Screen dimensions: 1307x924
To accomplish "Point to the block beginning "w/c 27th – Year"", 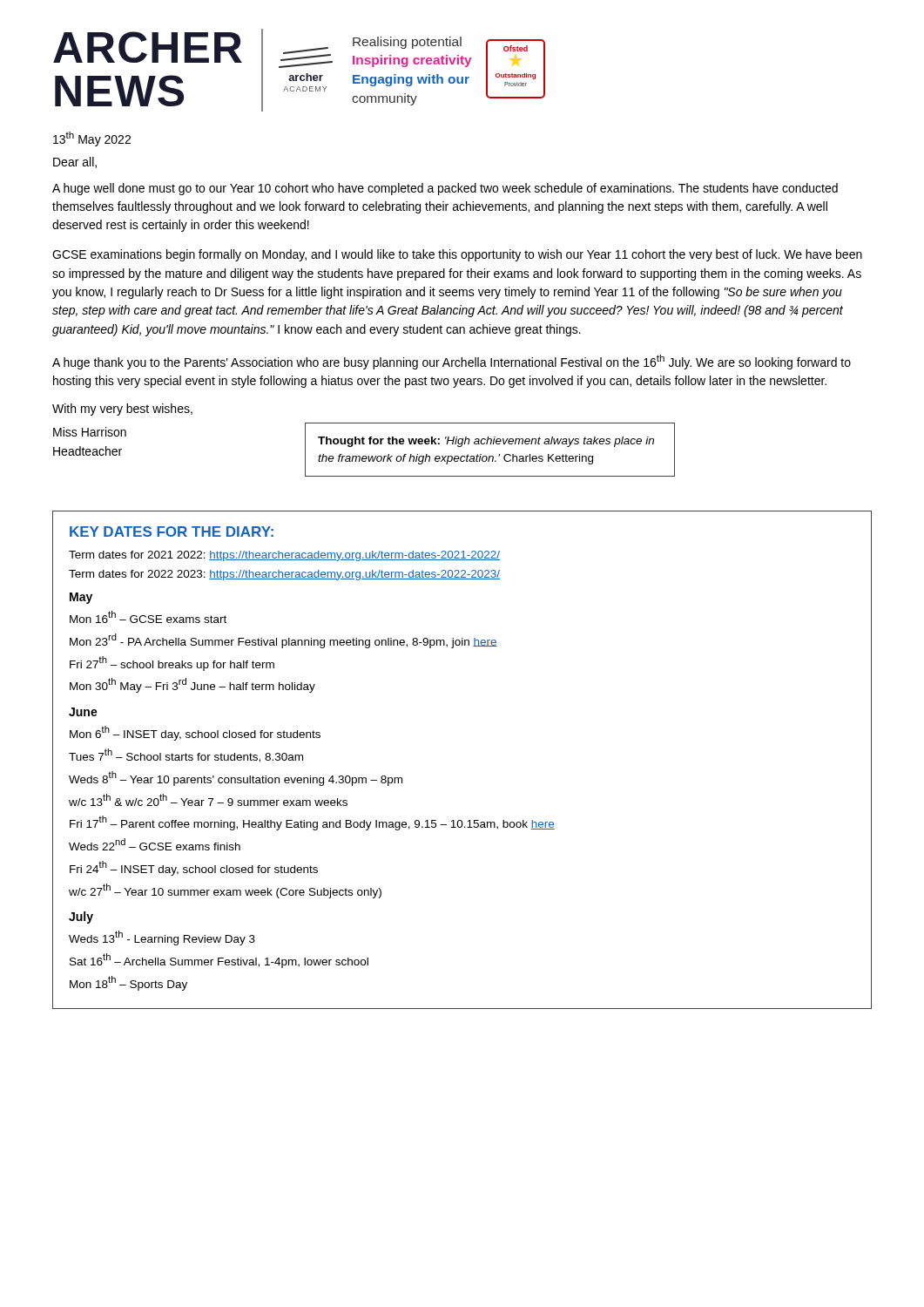I will 226,889.
